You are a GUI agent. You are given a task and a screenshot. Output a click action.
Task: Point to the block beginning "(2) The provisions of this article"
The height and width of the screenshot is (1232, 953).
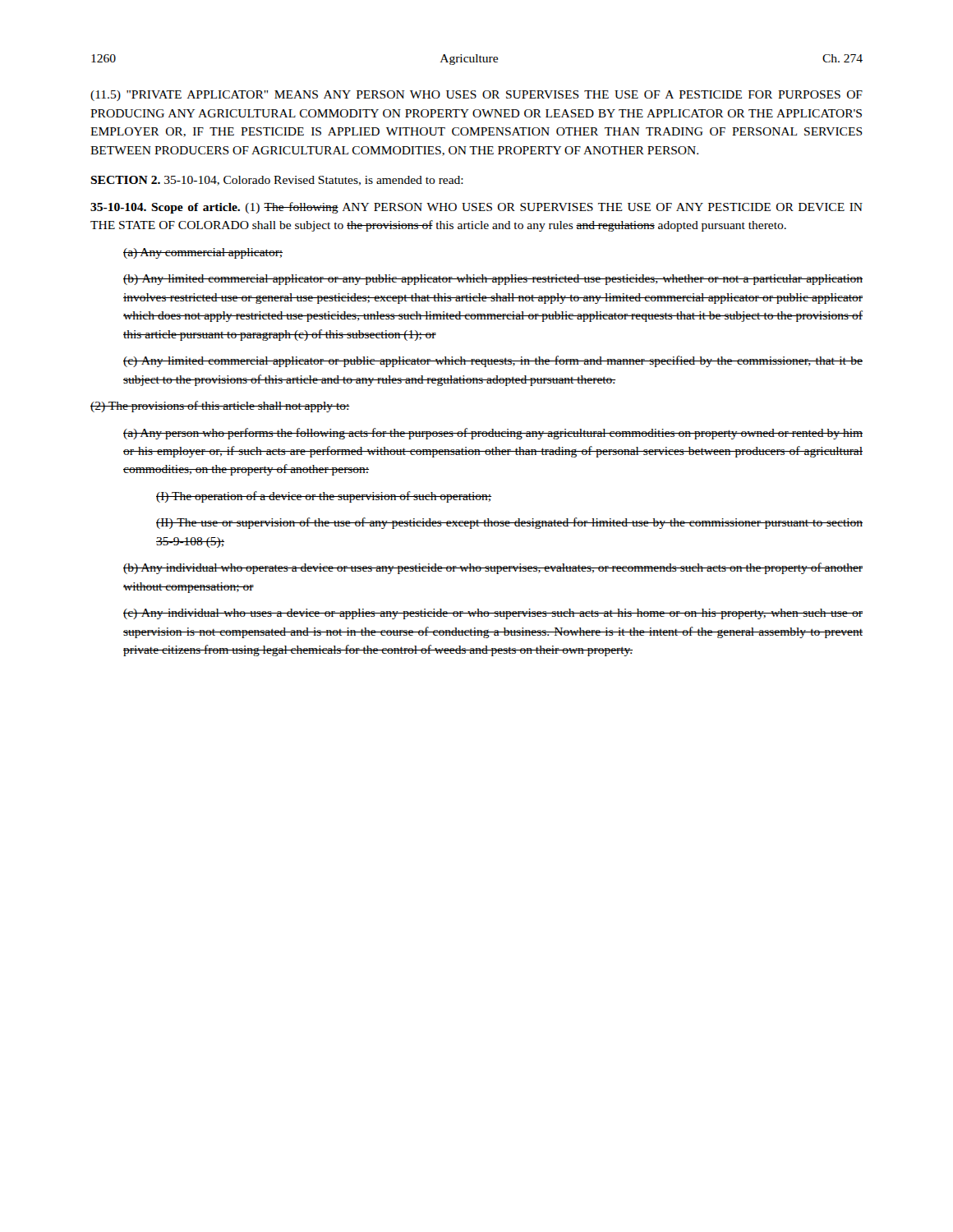click(220, 407)
